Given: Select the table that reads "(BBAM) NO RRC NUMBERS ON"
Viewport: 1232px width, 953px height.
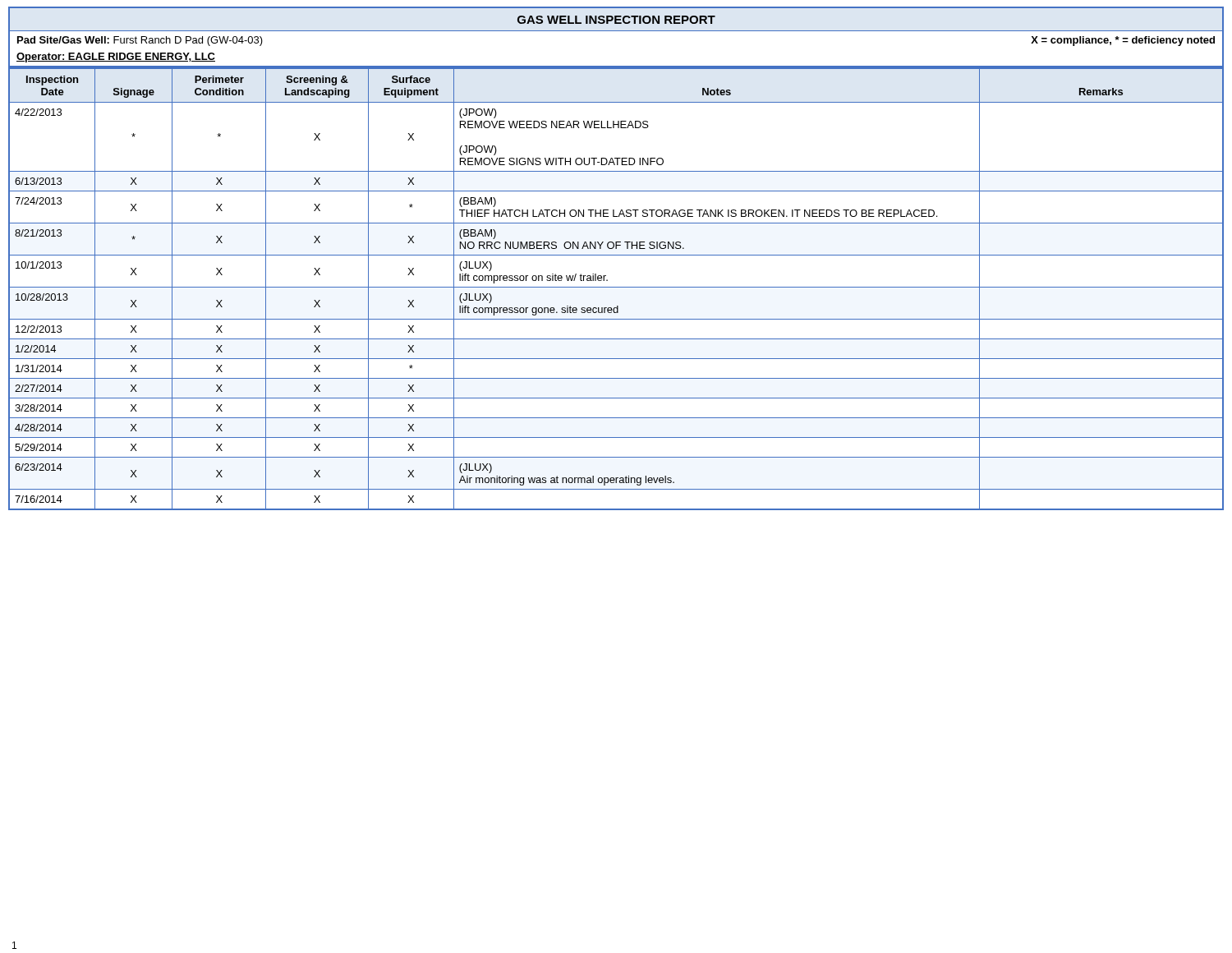Looking at the screenshot, I should point(616,289).
